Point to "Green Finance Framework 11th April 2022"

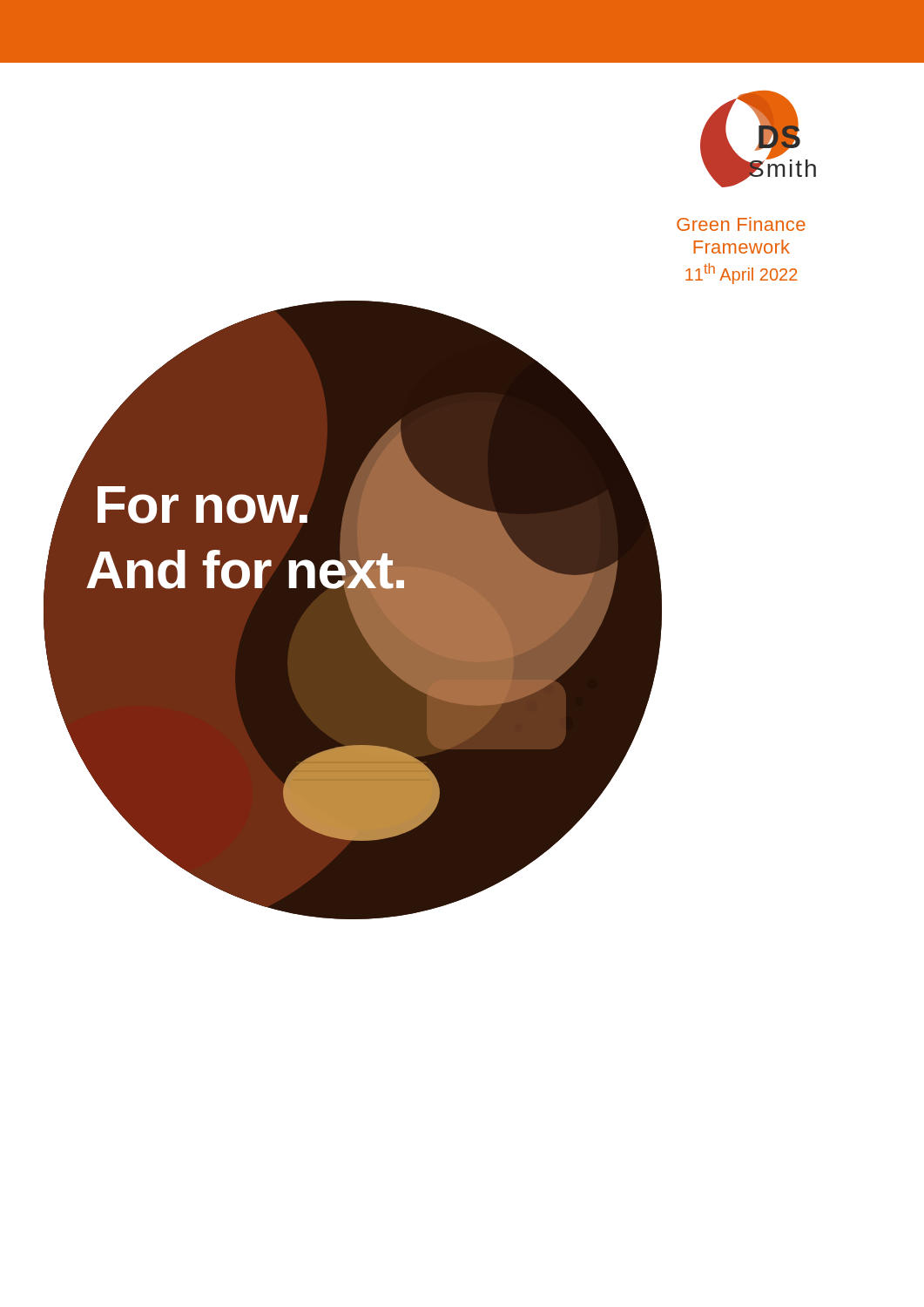click(x=741, y=249)
